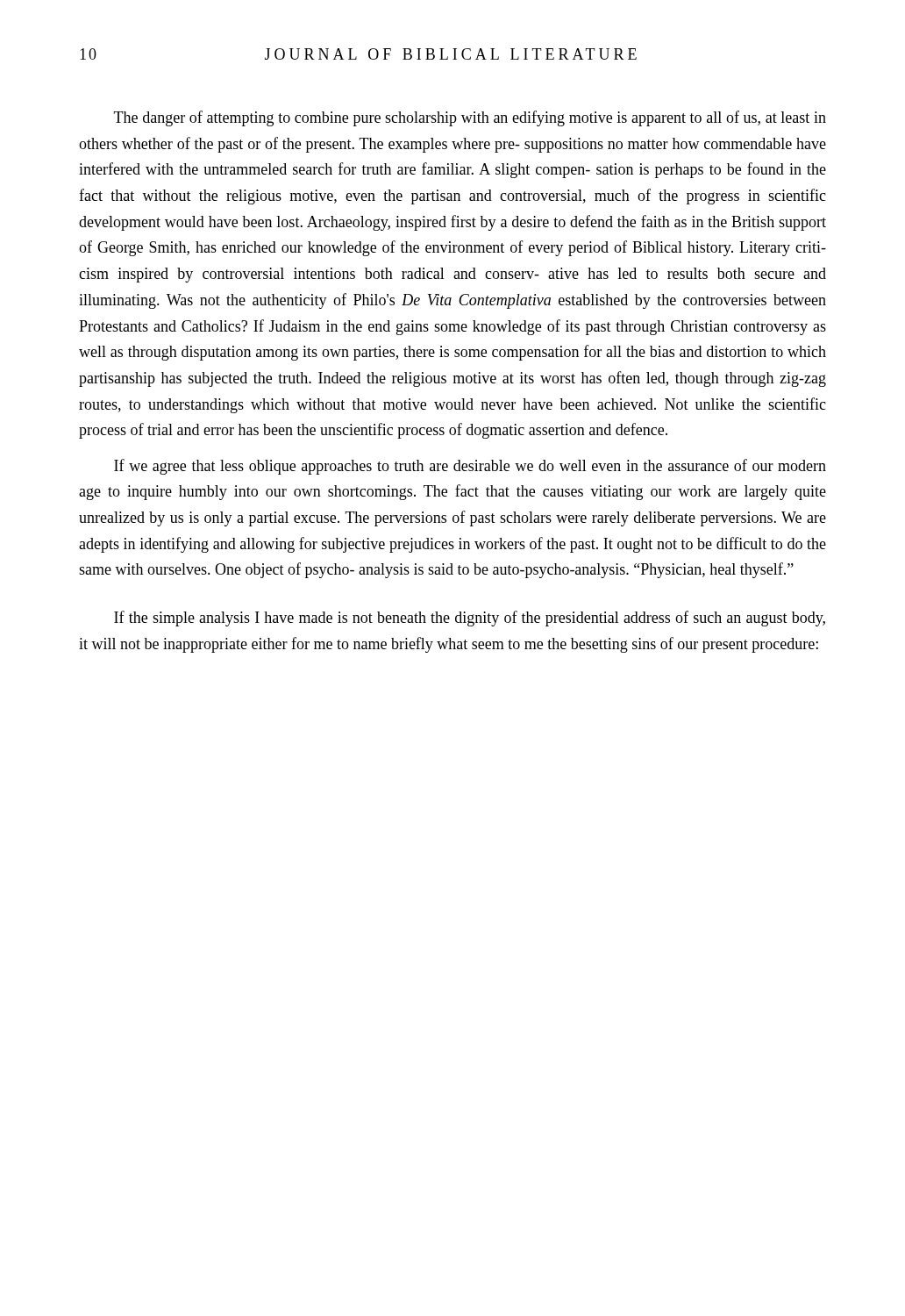Click on the text block that says "If we agree"

pos(452,518)
